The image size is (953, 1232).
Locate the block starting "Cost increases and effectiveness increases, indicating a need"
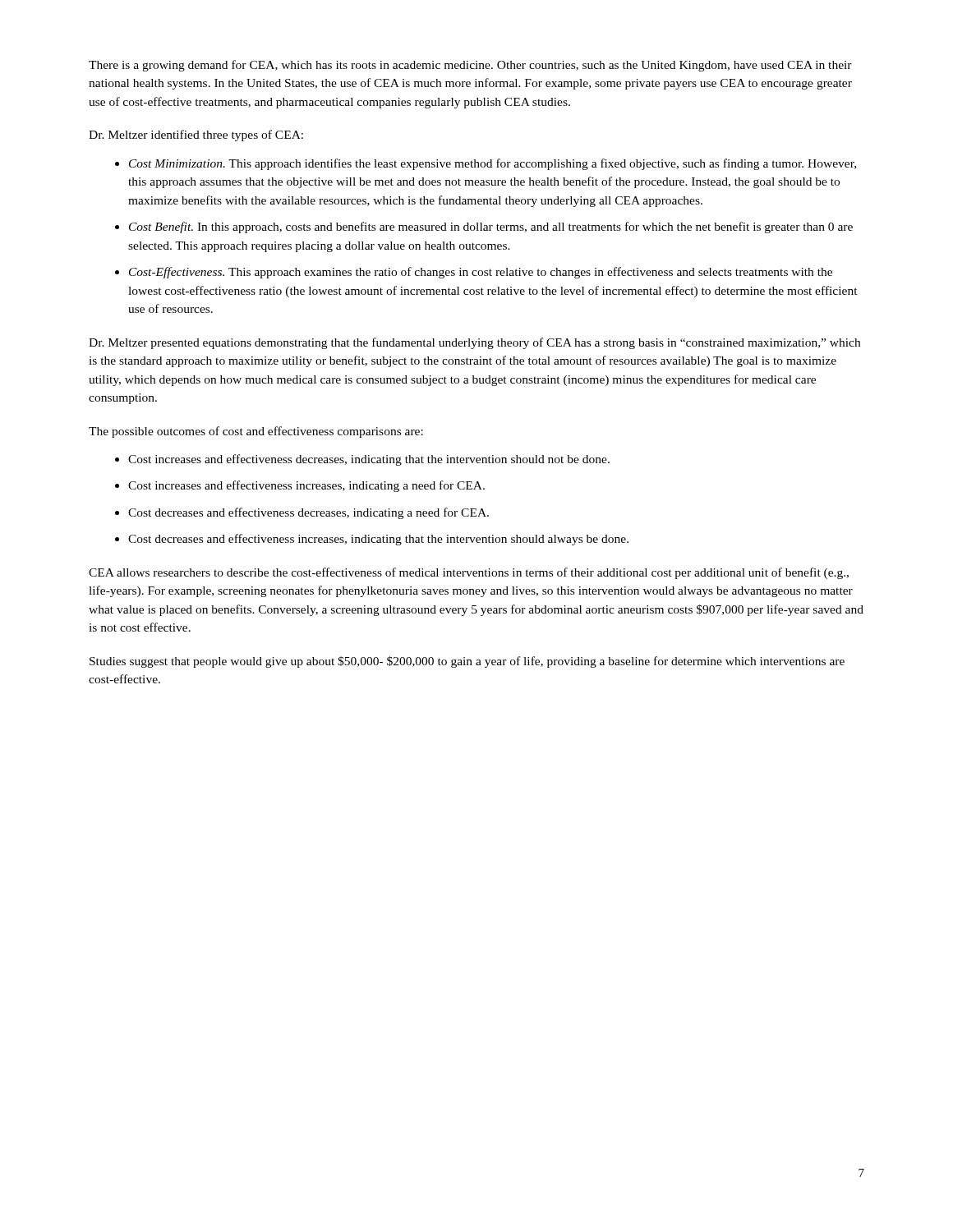tap(307, 485)
